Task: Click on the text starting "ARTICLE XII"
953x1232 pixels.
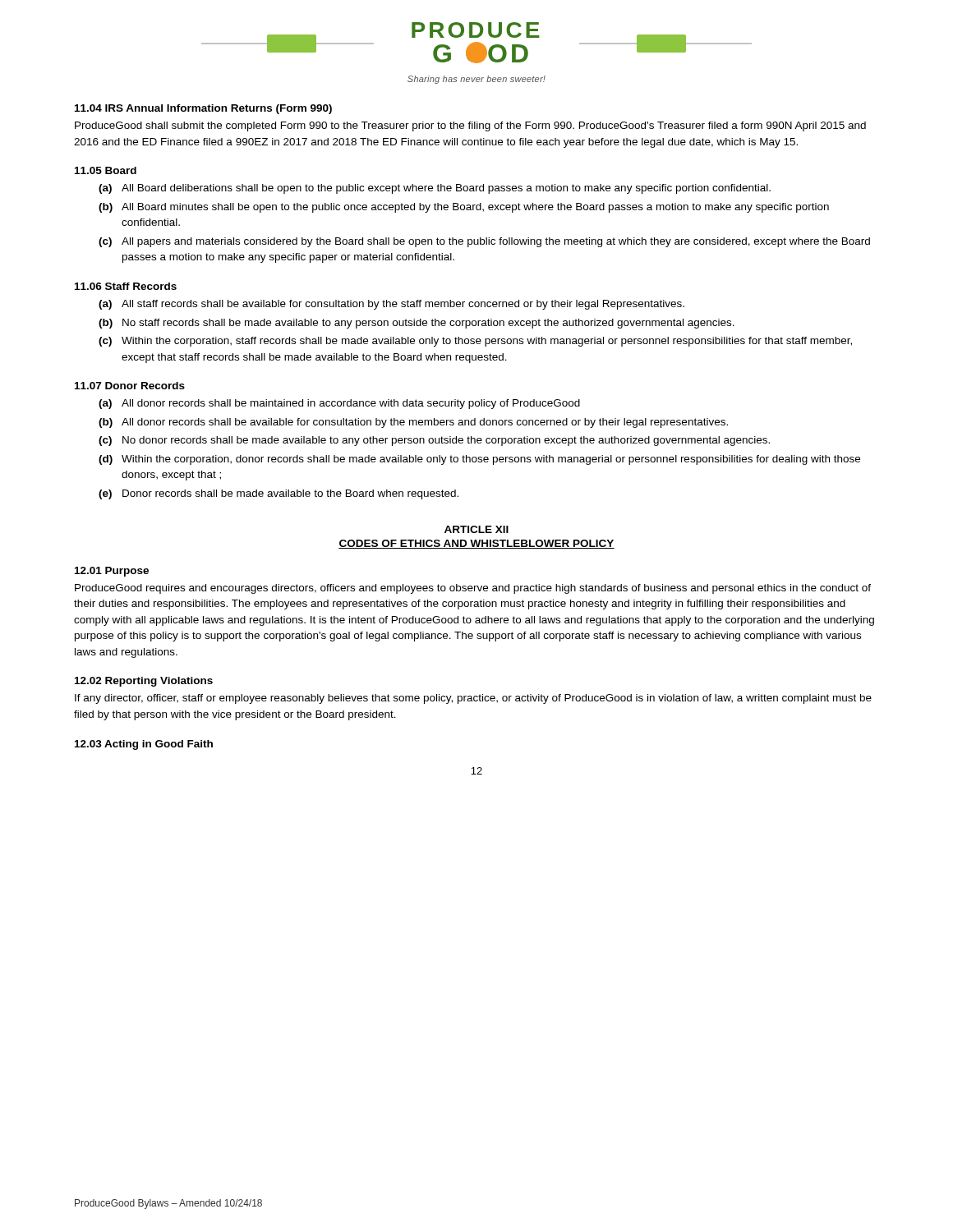Action: [x=476, y=529]
